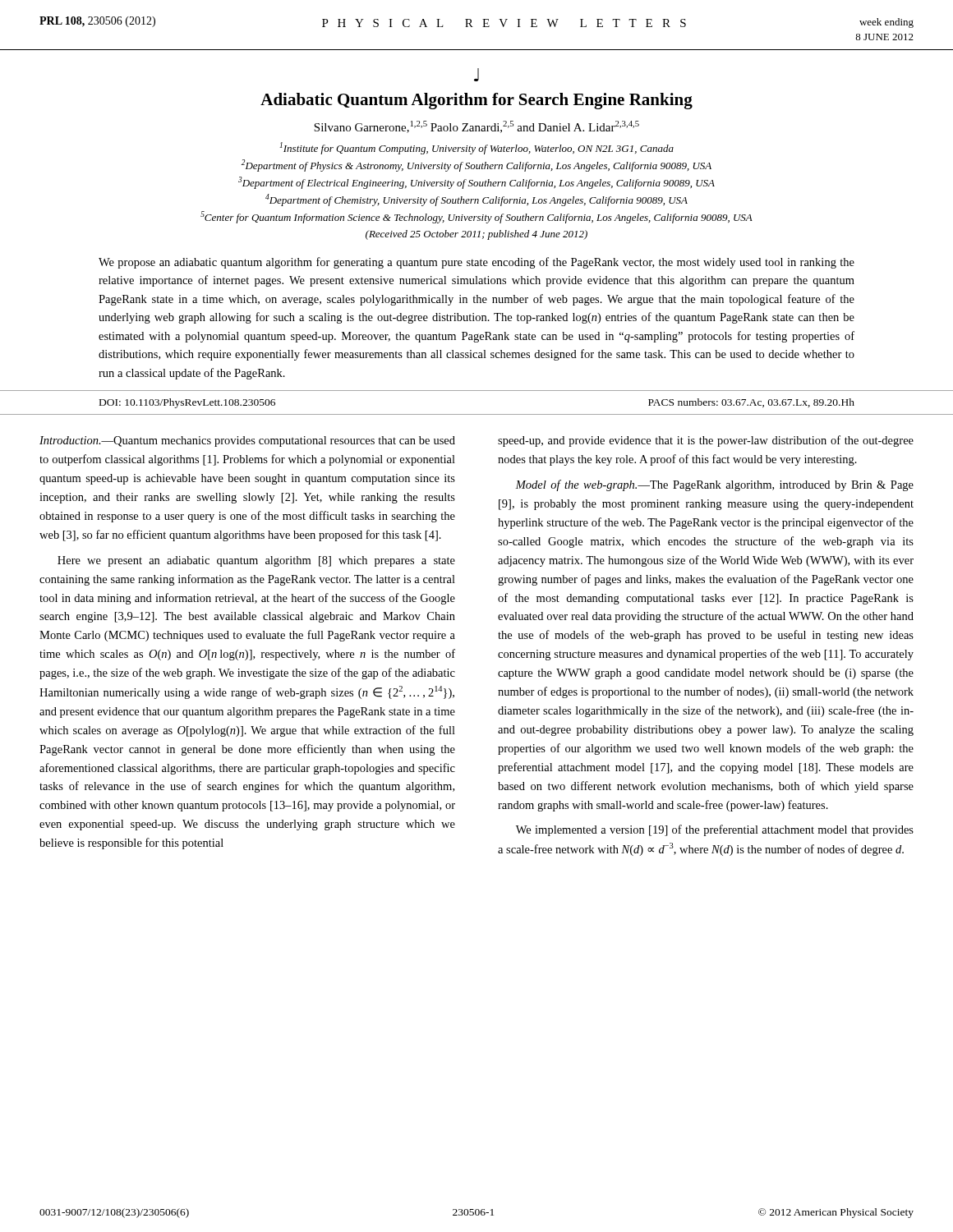The width and height of the screenshot is (953, 1232).
Task: Find the text block that says "Model of the web-graph.—The PageRank algorithm, introduced by"
Action: tap(706, 645)
